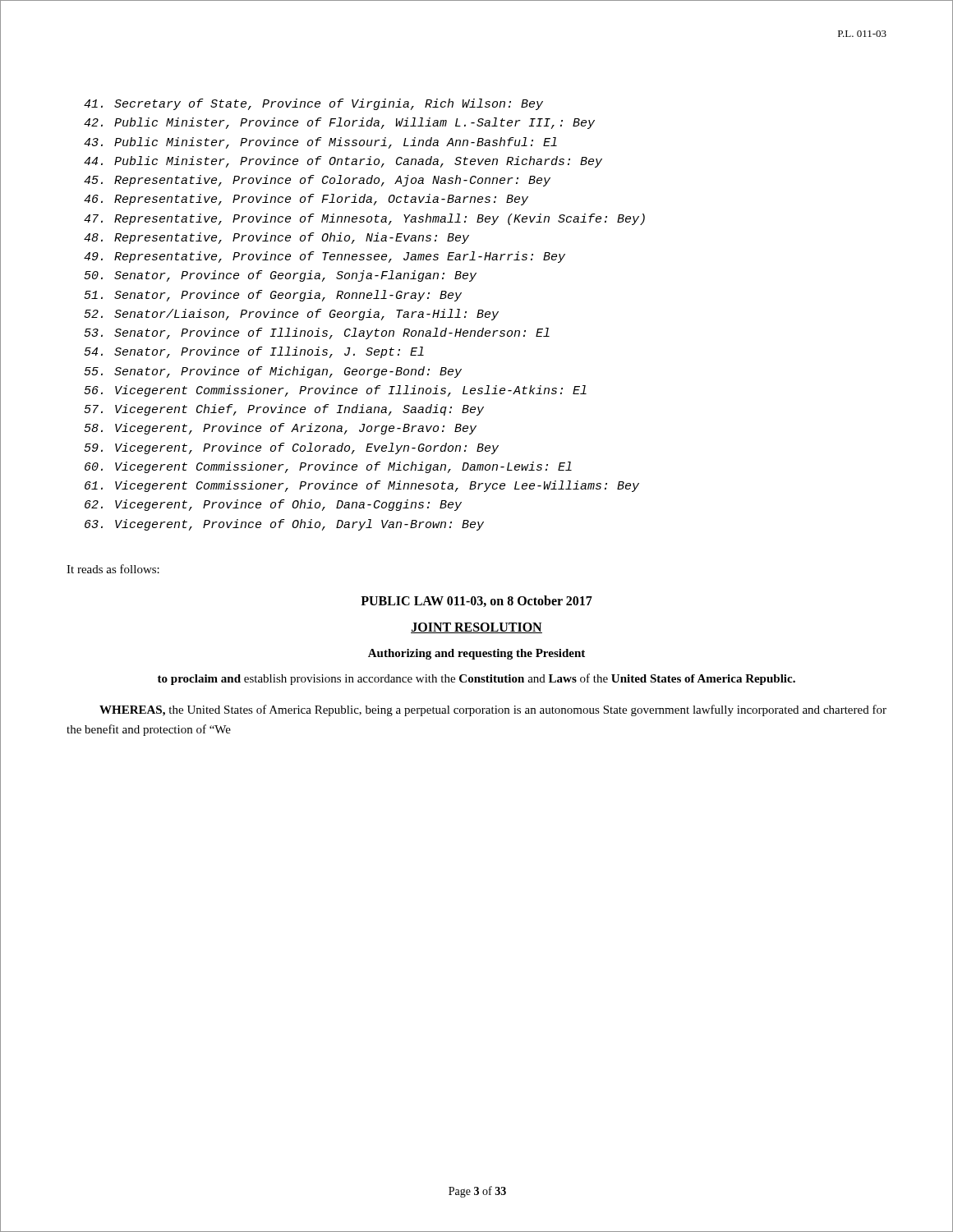Where does it say "46.Representative, Province of Florida, Octavia-Barnes: Bey"?
This screenshot has height=1232, width=953.
pyautogui.click(x=297, y=200)
